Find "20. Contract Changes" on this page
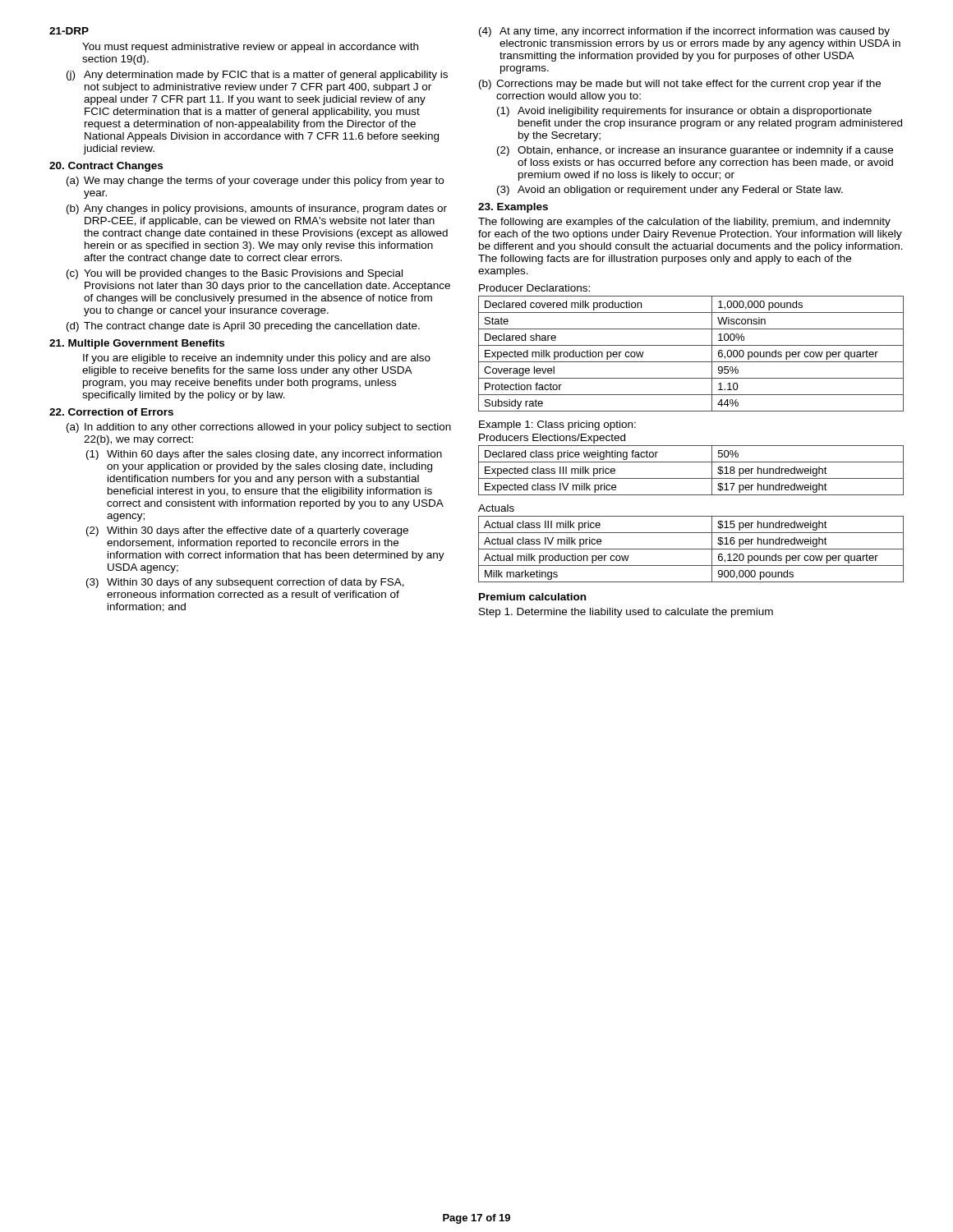The height and width of the screenshot is (1232, 953). coord(106,165)
